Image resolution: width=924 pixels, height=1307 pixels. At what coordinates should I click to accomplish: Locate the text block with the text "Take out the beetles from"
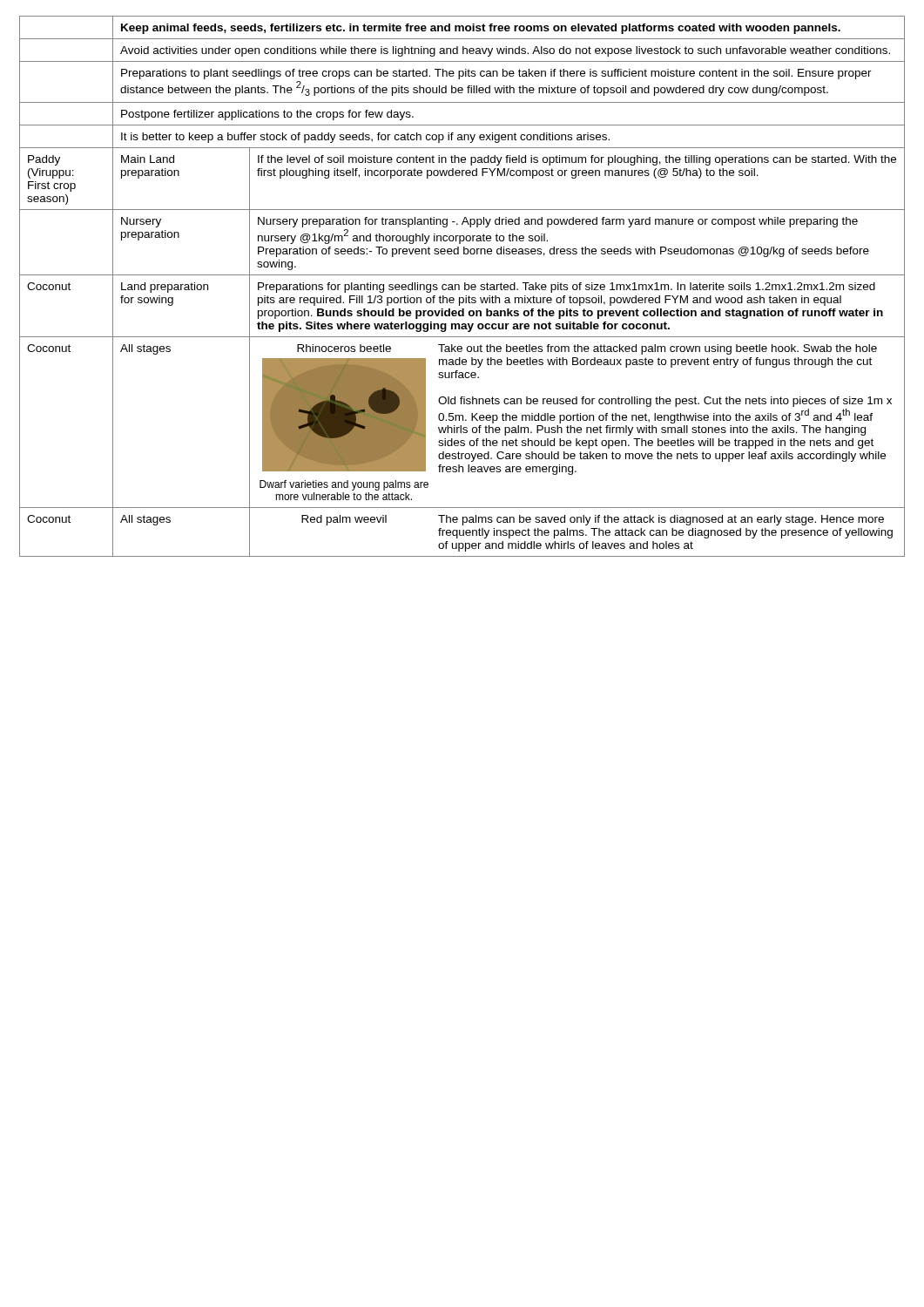click(x=665, y=408)
